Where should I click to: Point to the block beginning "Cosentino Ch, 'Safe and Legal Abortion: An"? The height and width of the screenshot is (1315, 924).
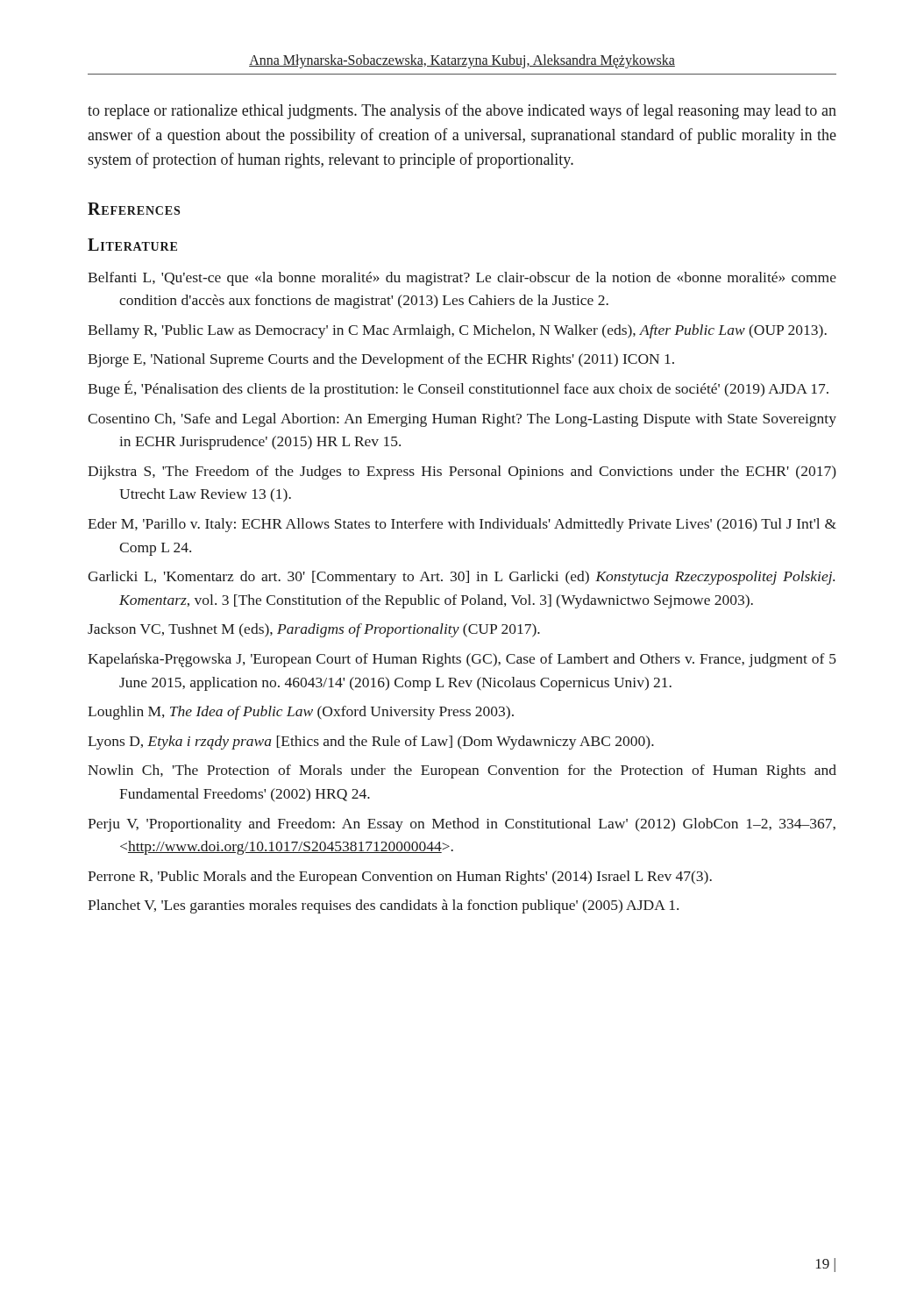(462, 430)
